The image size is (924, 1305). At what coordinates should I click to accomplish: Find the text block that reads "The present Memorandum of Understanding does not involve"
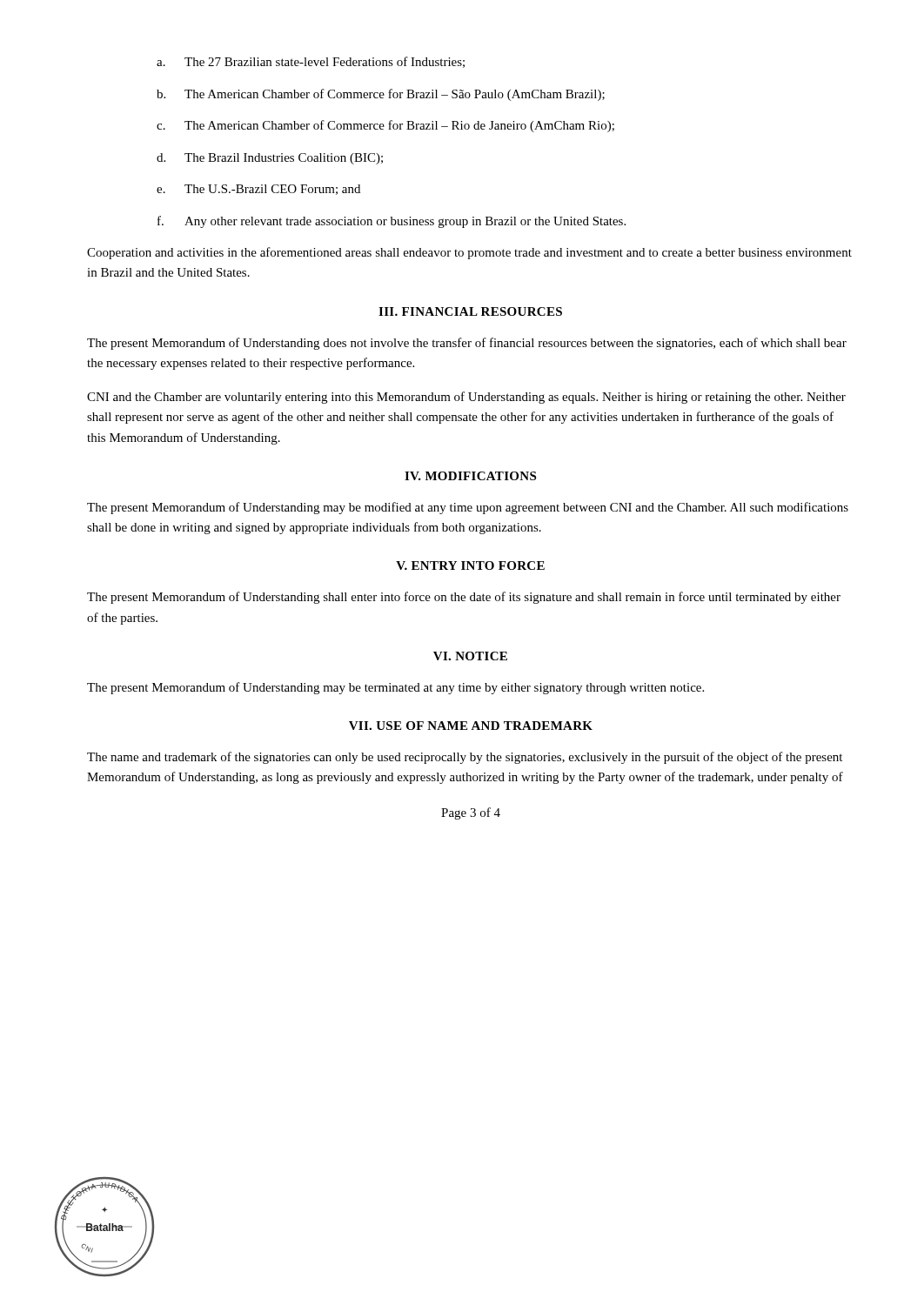click(467, 352)
